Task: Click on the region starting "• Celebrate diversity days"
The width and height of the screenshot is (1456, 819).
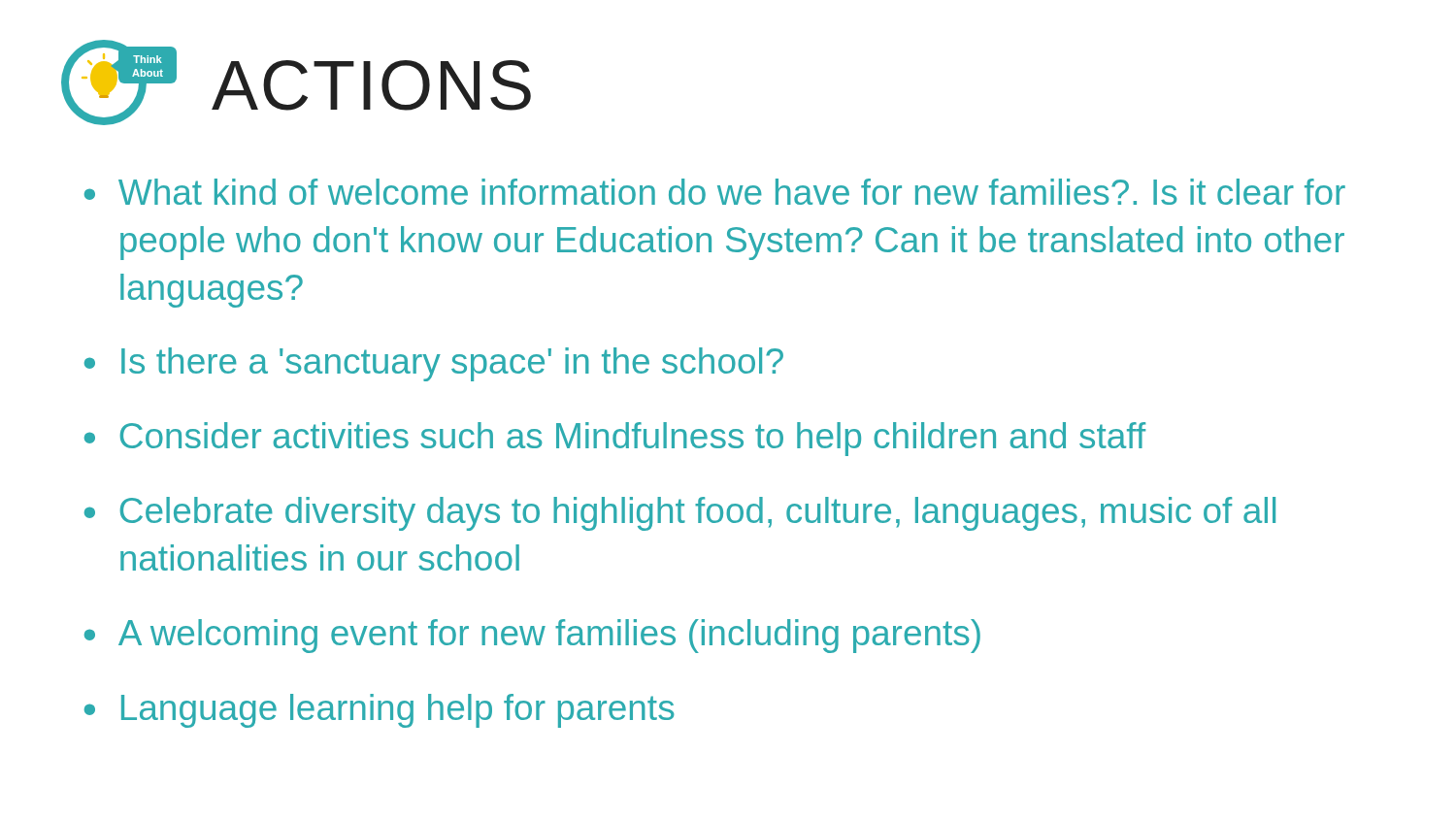Action: 730,536
